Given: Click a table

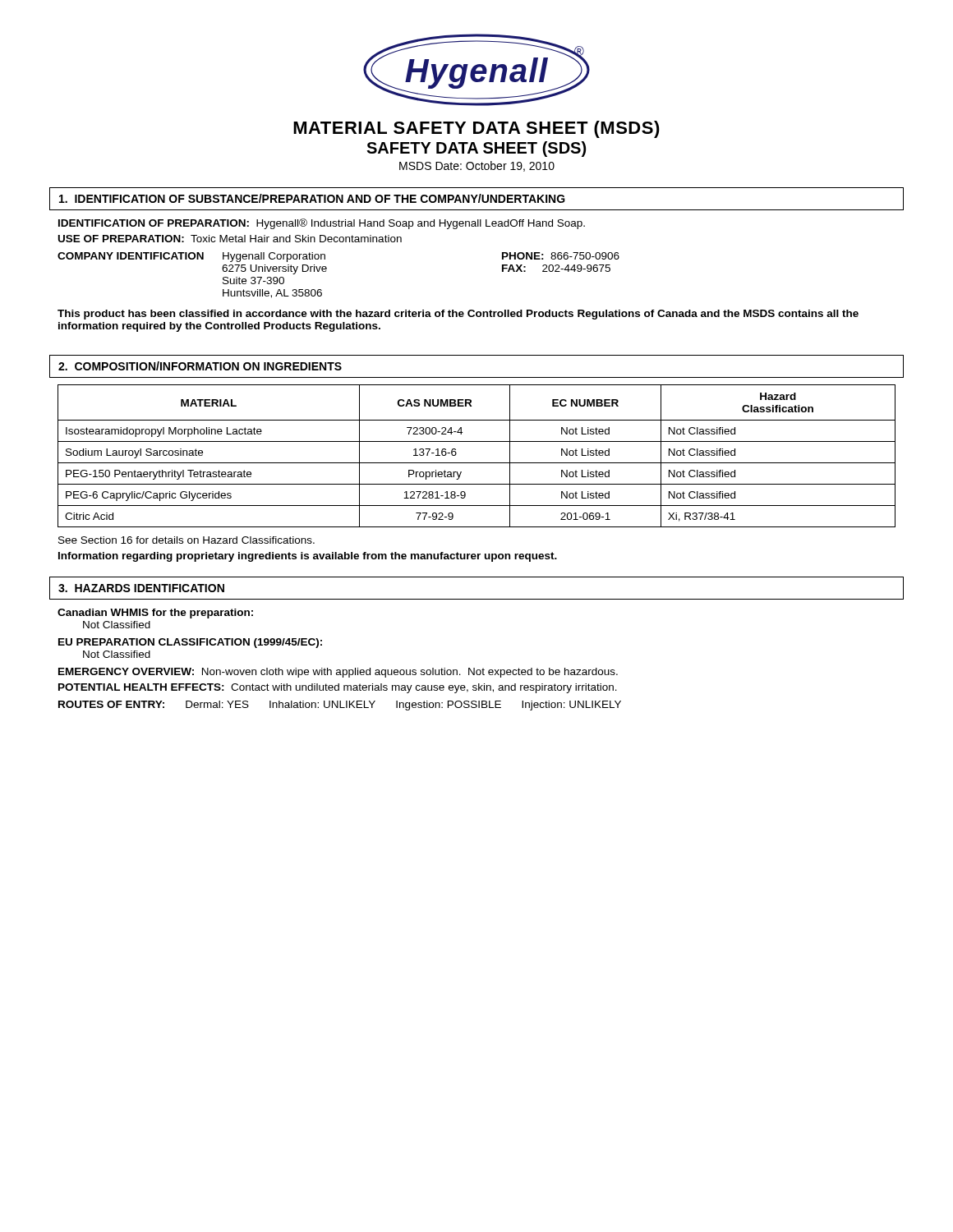Looking at the screenshot, I should pos(476,456).
